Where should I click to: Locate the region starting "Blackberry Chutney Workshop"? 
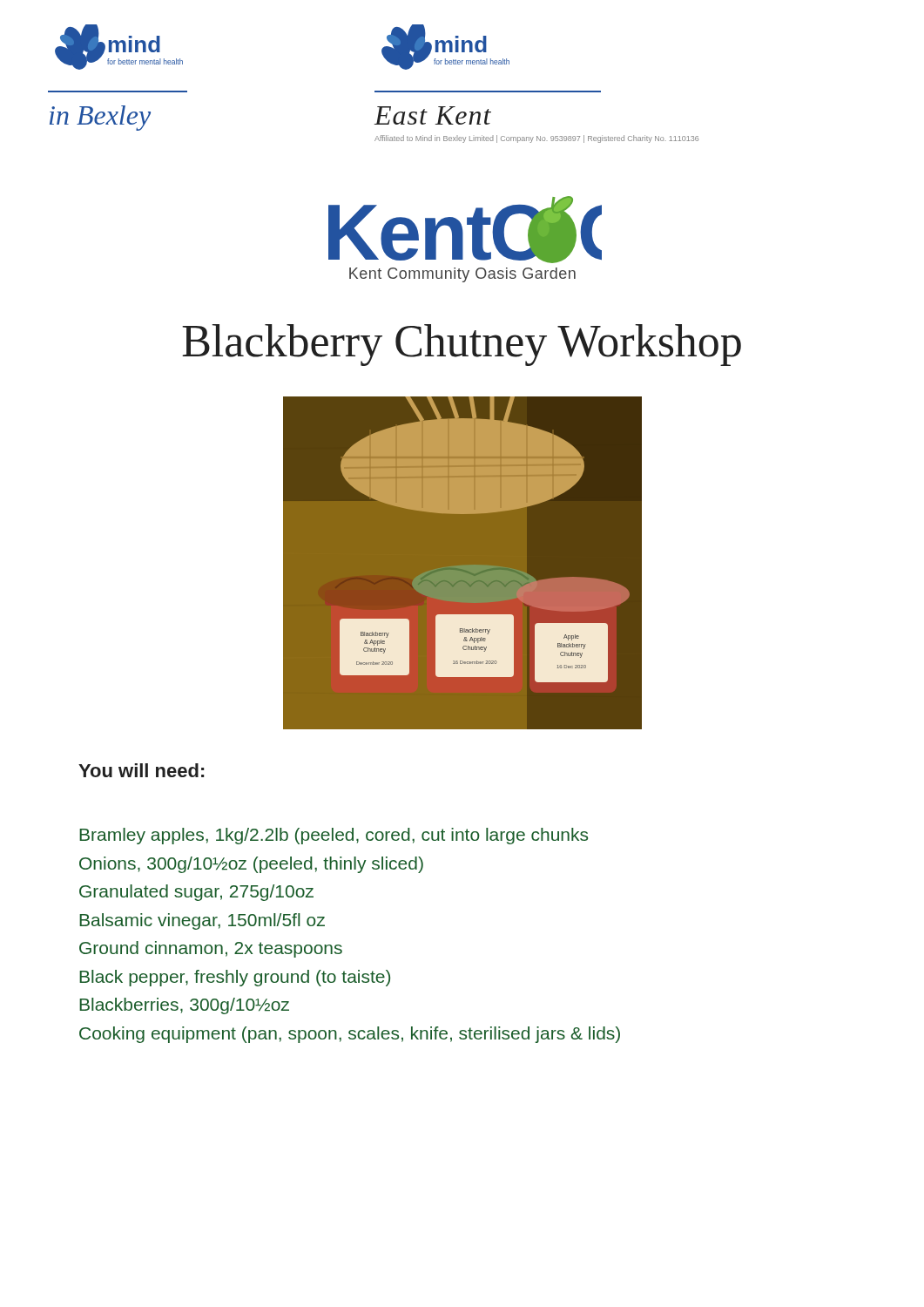[462, 341]
